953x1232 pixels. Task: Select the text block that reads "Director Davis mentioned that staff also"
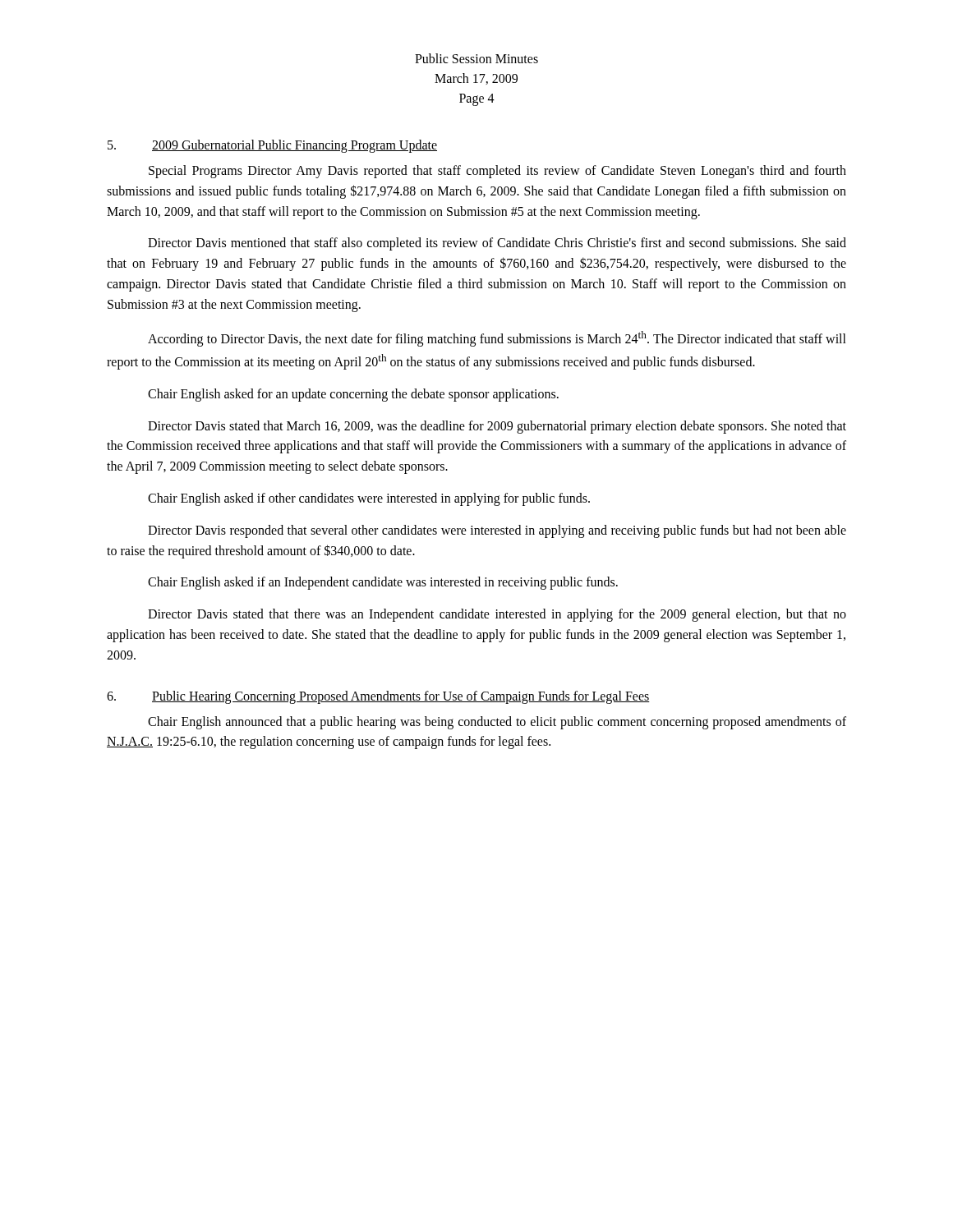tap(476, 274)
